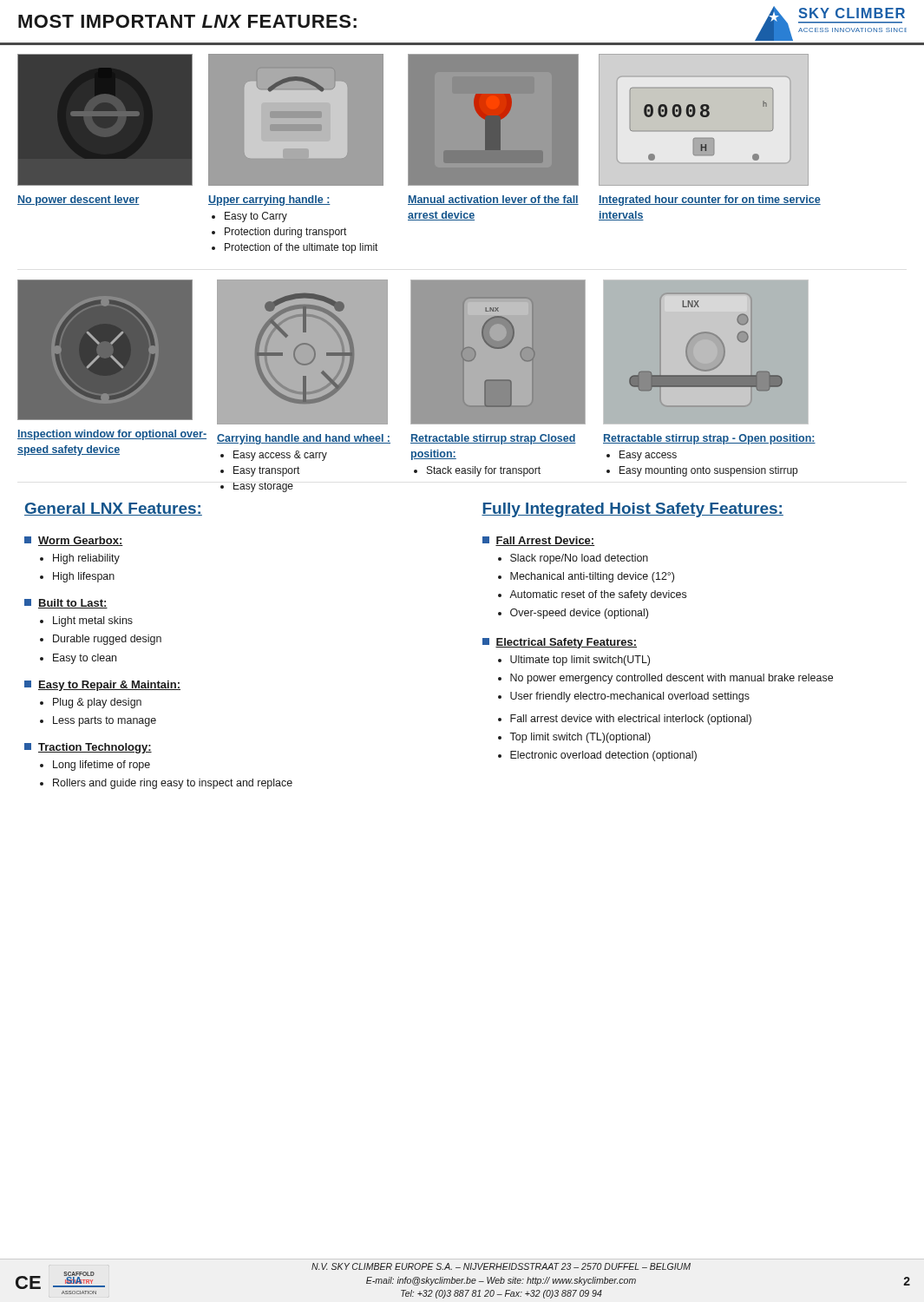Select the list item with the text "Electrical Safety Features: Ultimate top limit switch(UTL)"
Viewport: 924px width, 1302px height.
[691, 699]
